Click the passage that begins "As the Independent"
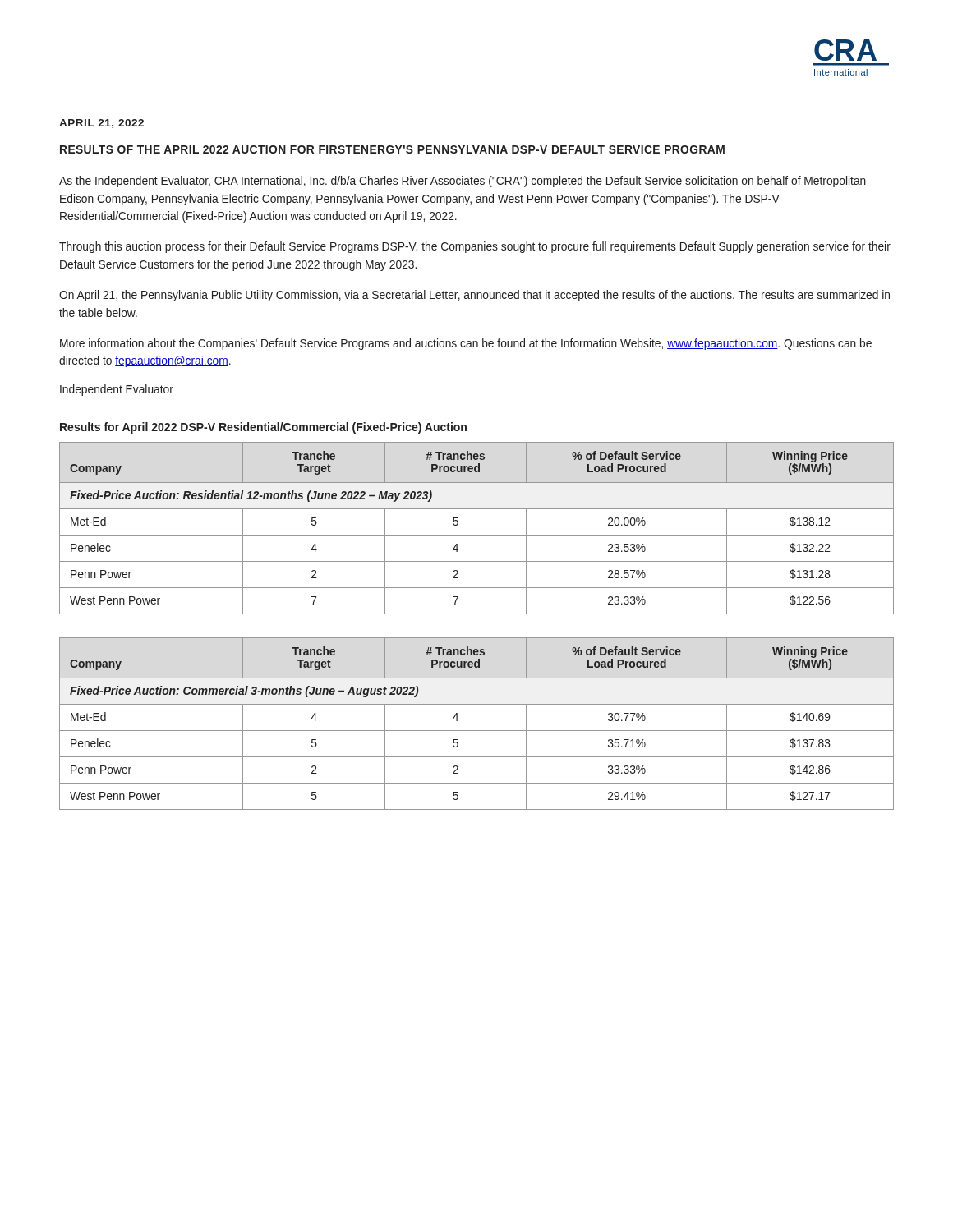 click(463, 199)
